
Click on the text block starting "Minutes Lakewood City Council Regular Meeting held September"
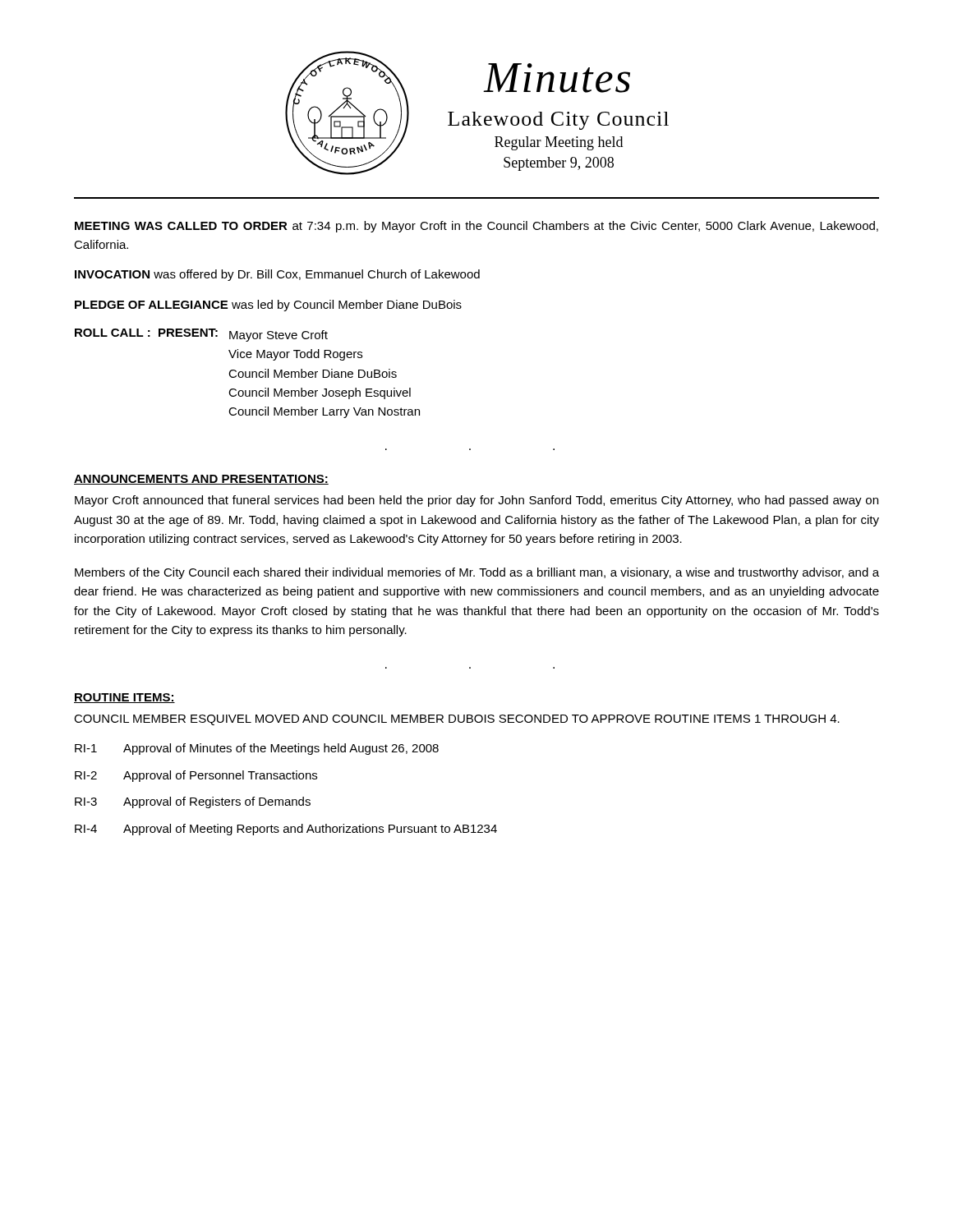pyautogui.click(x=559, y=114)
